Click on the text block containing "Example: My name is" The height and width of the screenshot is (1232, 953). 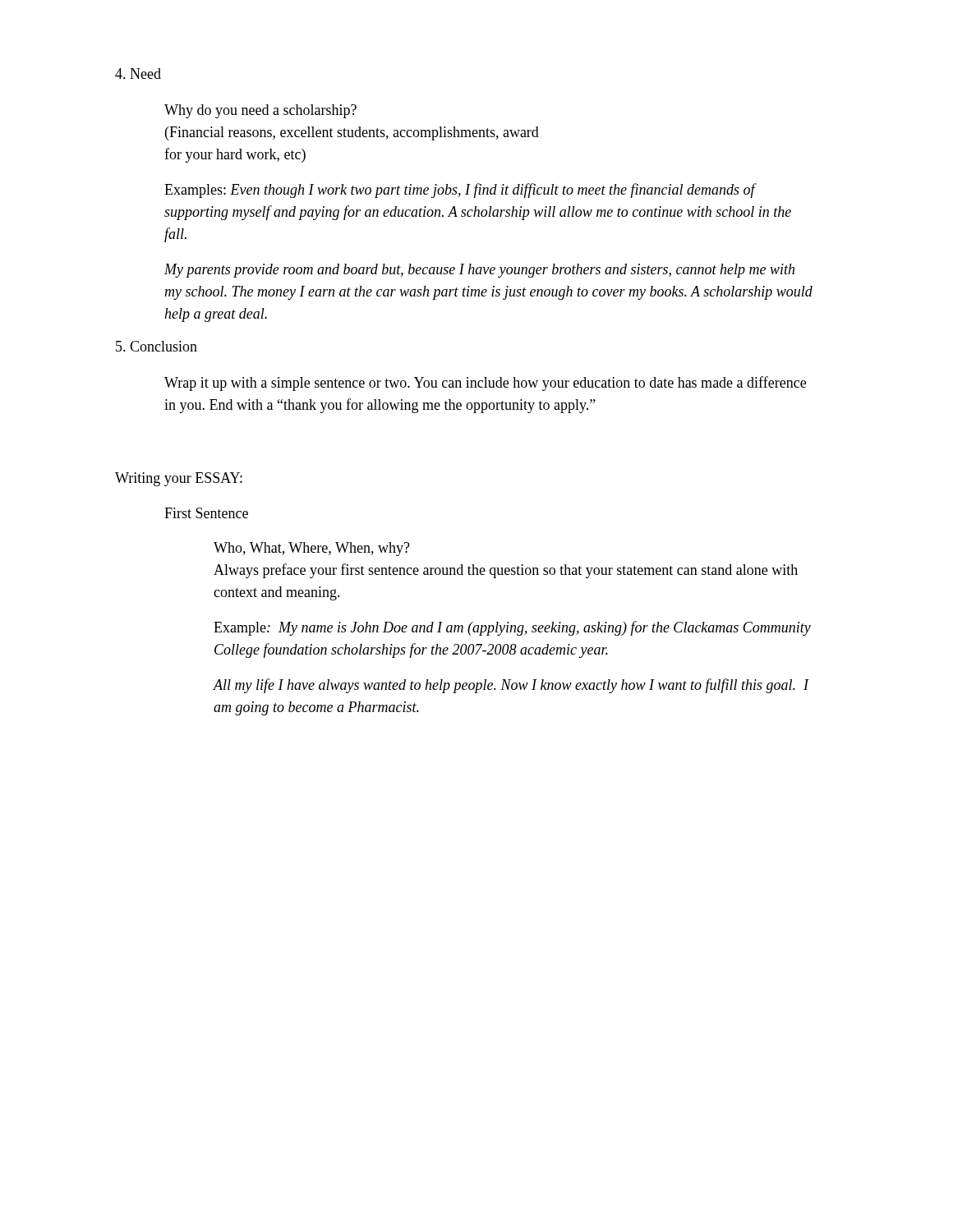512,639
